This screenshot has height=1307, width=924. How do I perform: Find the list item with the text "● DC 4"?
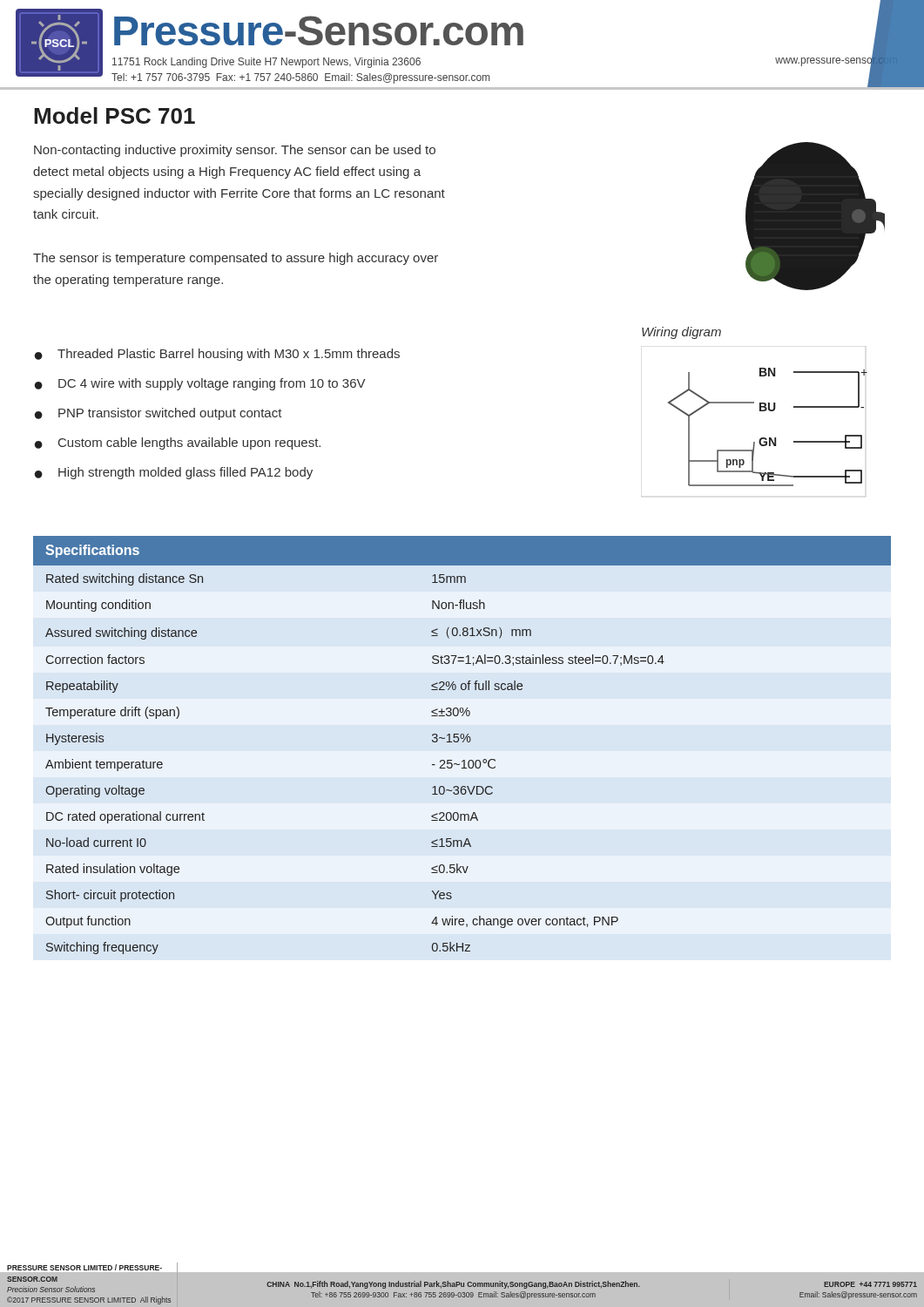pyautogui.click(x=199, y=384)
